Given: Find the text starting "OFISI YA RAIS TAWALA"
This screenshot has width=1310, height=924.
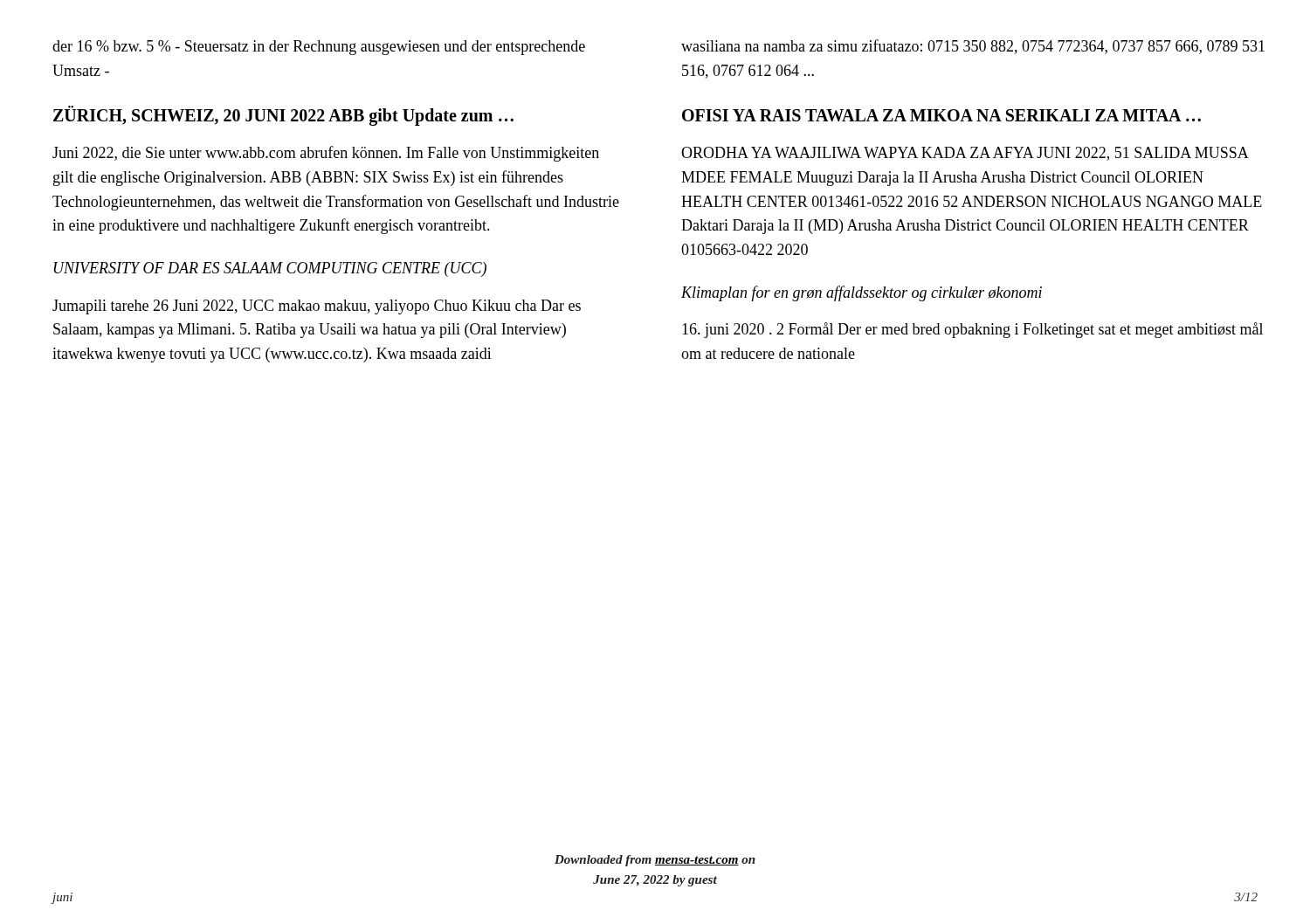Looking at the screenshot, I should pyautogui.click(x=942, y=115).
